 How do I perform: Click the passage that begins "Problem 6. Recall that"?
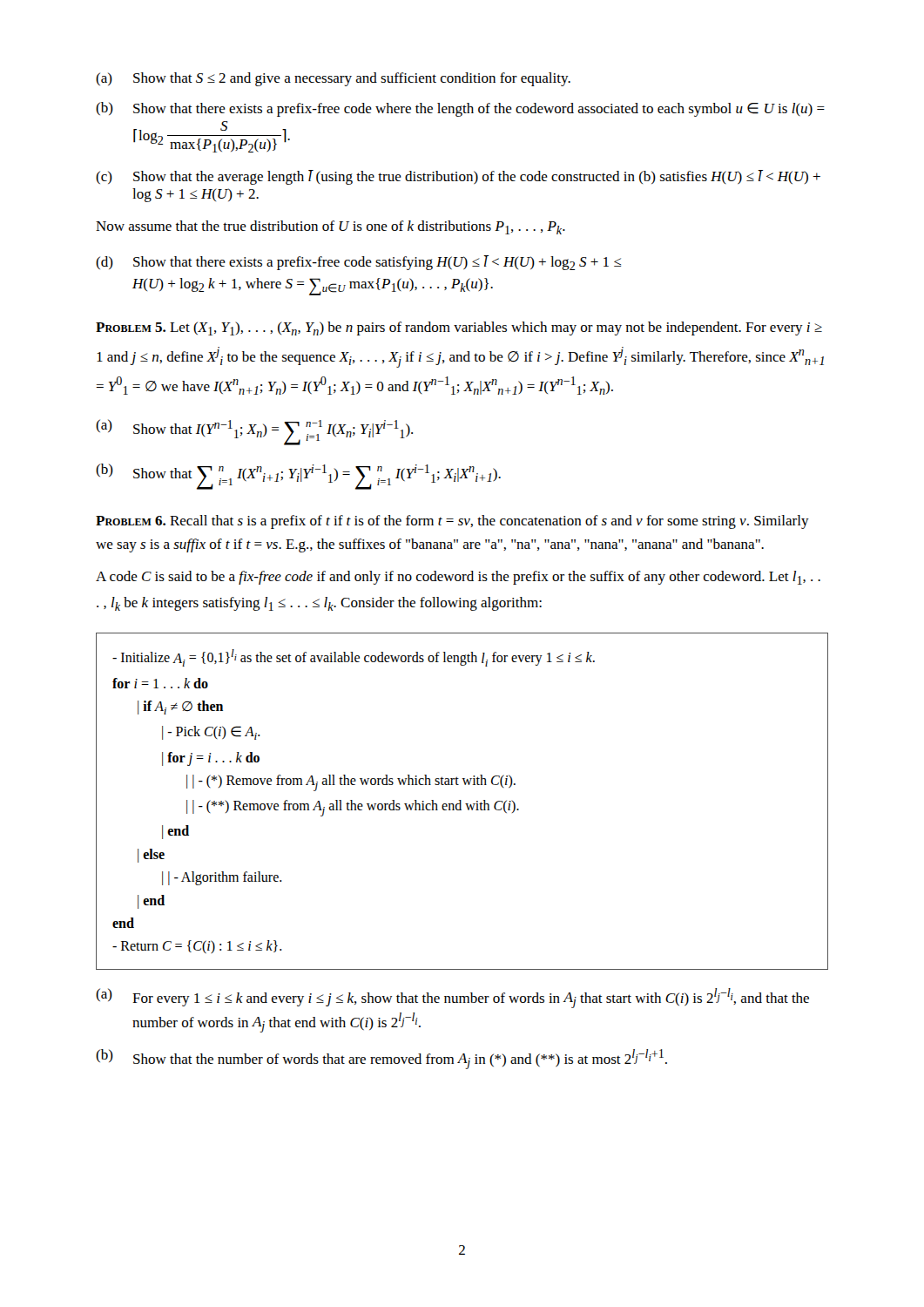coord(452,532)
